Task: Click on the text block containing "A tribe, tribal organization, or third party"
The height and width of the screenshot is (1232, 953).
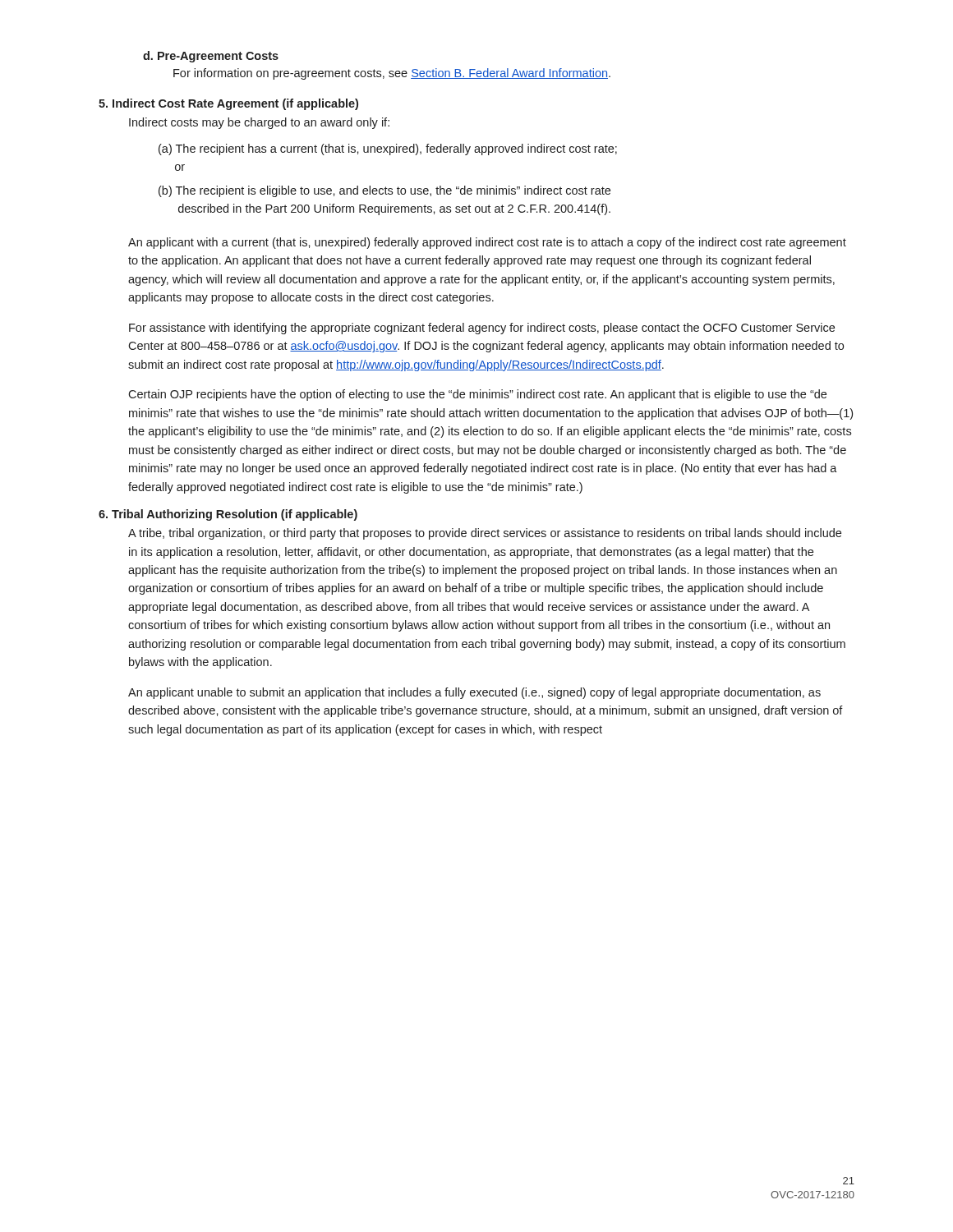Action: tap(487, 598)
